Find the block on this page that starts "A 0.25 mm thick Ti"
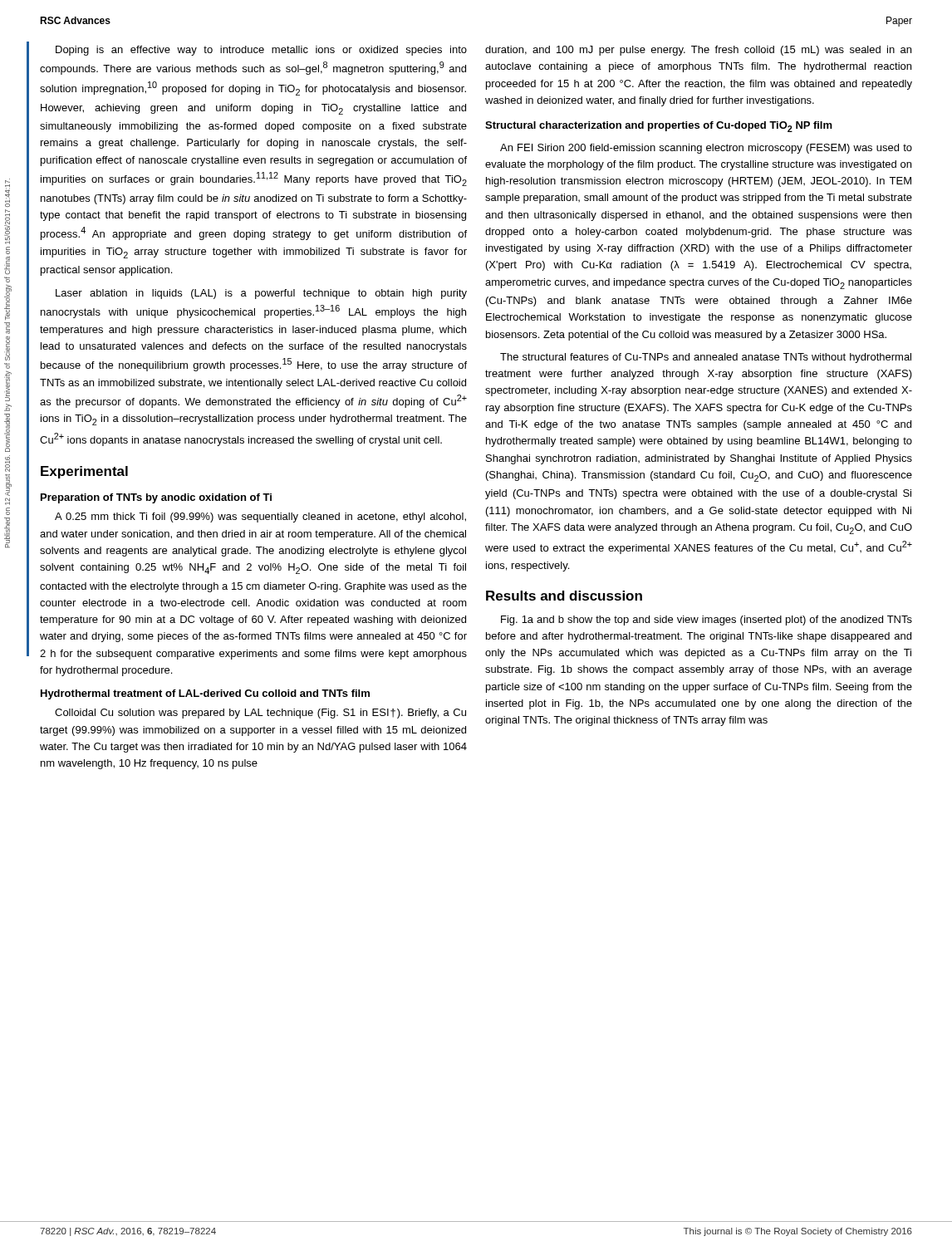 [253, 594]
